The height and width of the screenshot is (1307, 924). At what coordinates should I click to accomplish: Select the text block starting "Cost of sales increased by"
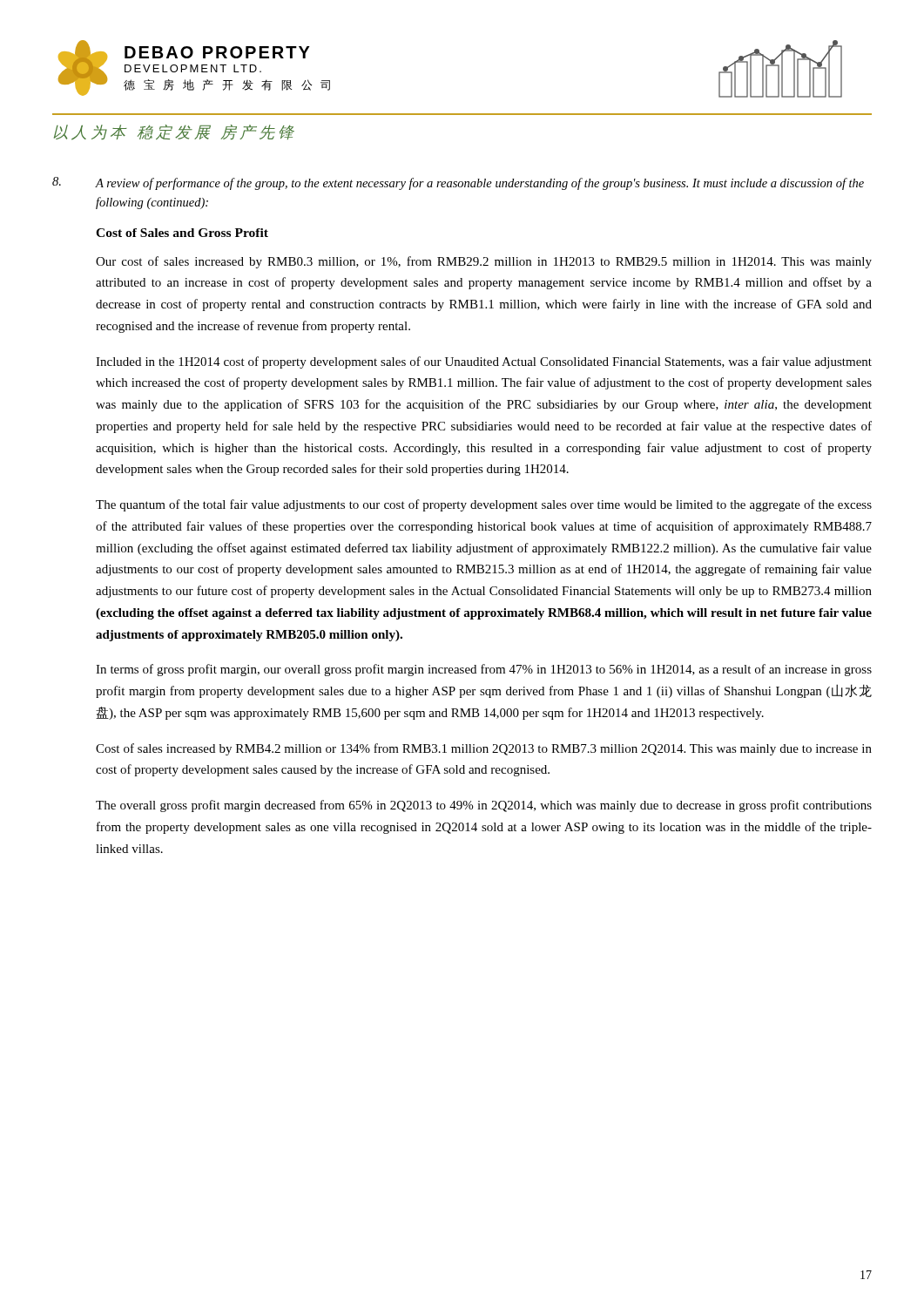pos(484,759)
